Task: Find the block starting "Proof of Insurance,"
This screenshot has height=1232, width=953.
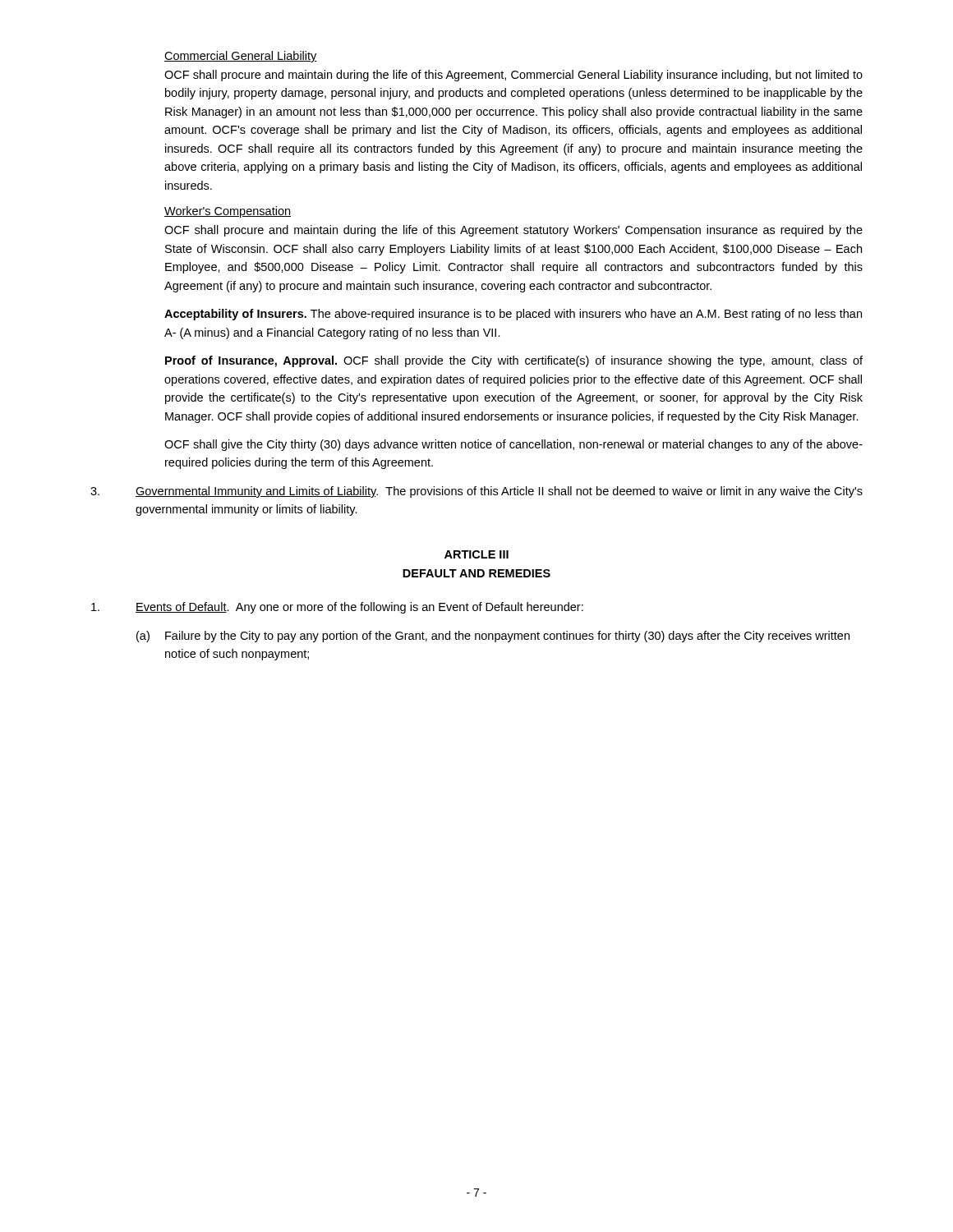Action: (513, 389)
